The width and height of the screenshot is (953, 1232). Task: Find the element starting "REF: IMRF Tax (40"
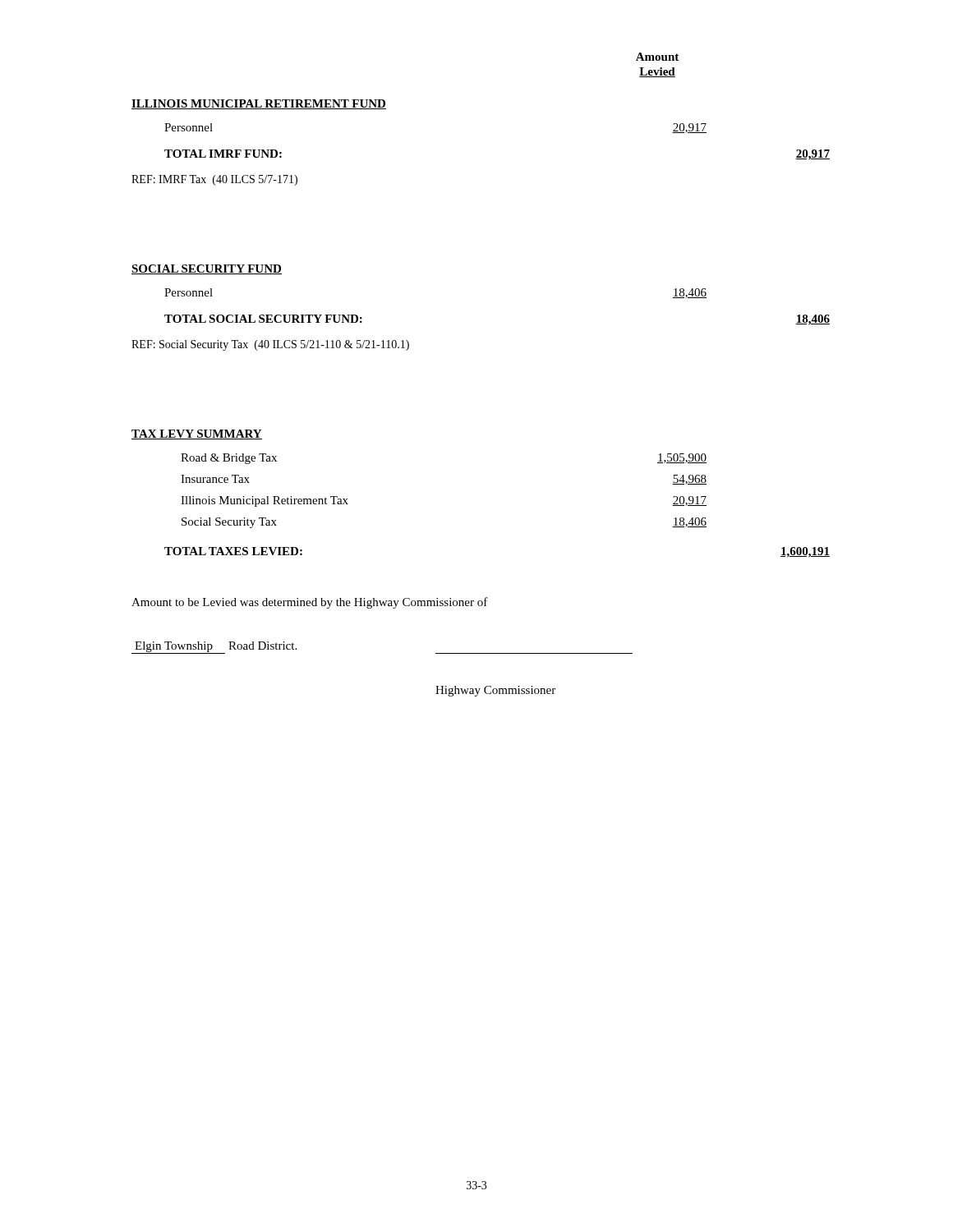[215, 180]
